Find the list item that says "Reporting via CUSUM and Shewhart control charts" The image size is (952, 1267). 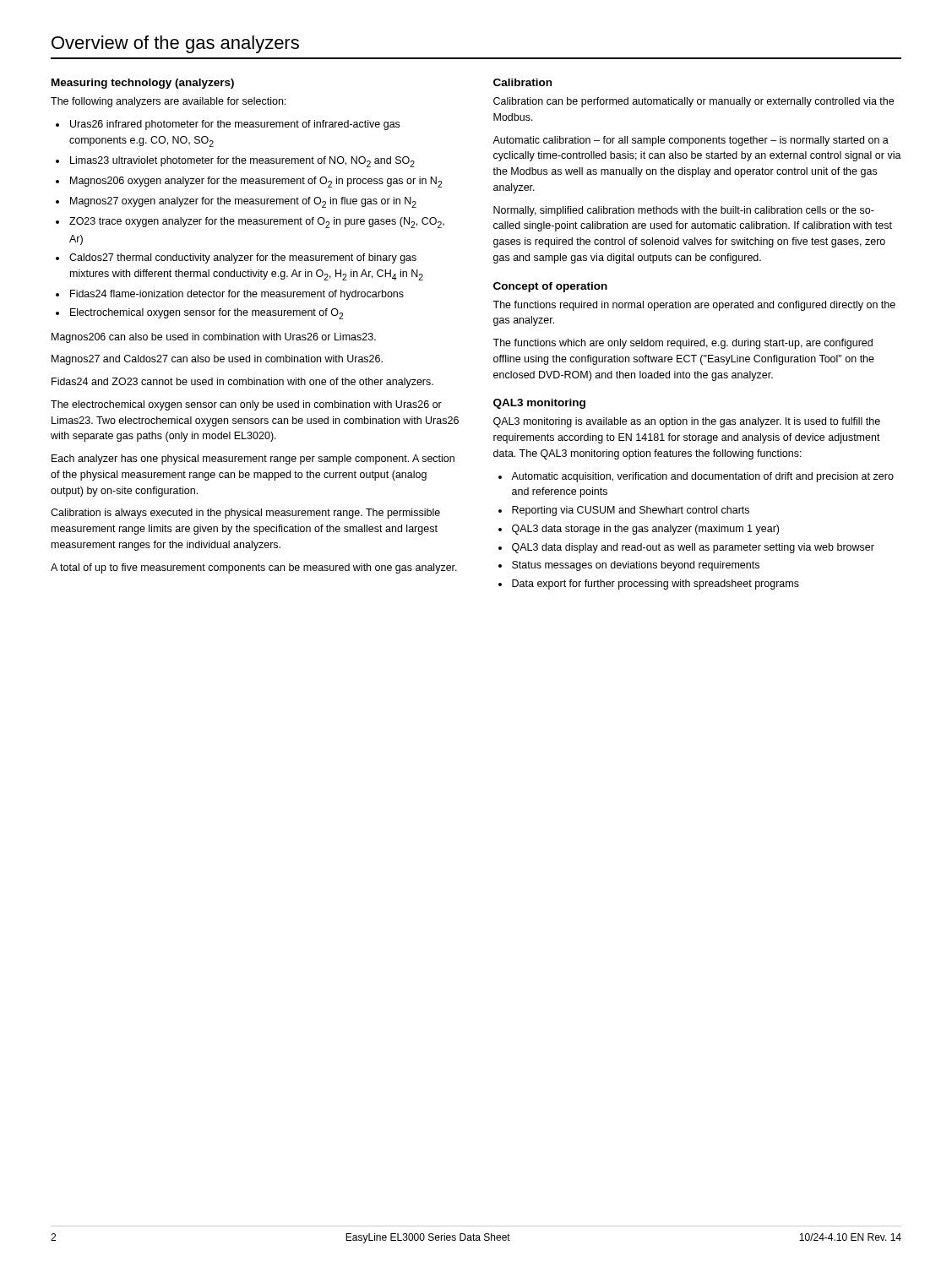click(x=631, y=510)
